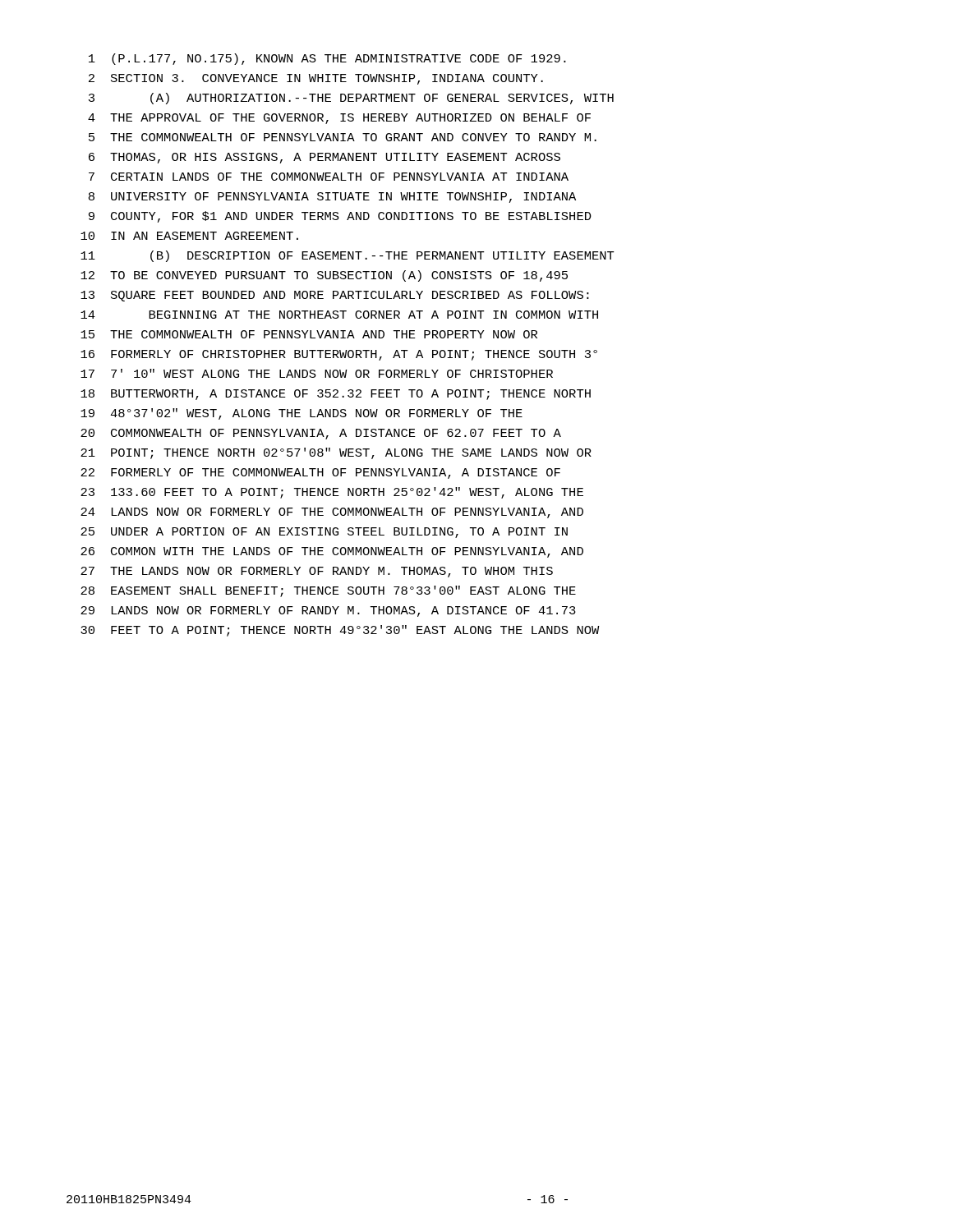This screenshot has width=953, height=1232.
Task: Select the text starting "3 (A) AUTHORIZATION.--THE DEPARTMENT OF GENERAL"
Action: click(485, 99)
